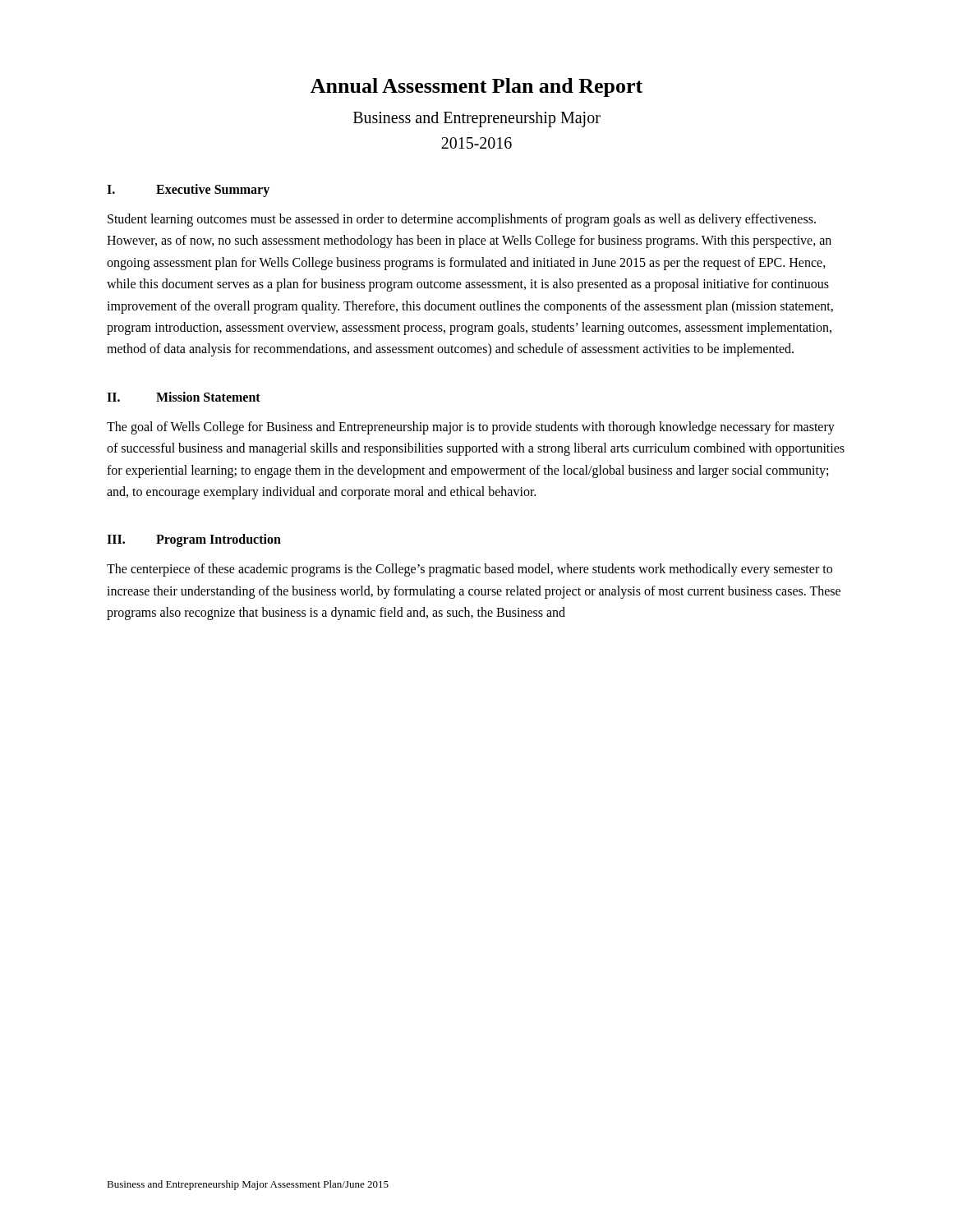Find the text starting "The goal of Wells College for"
Screen dimensions: 1232x953
pyautogui.click(x=476, y=459)
